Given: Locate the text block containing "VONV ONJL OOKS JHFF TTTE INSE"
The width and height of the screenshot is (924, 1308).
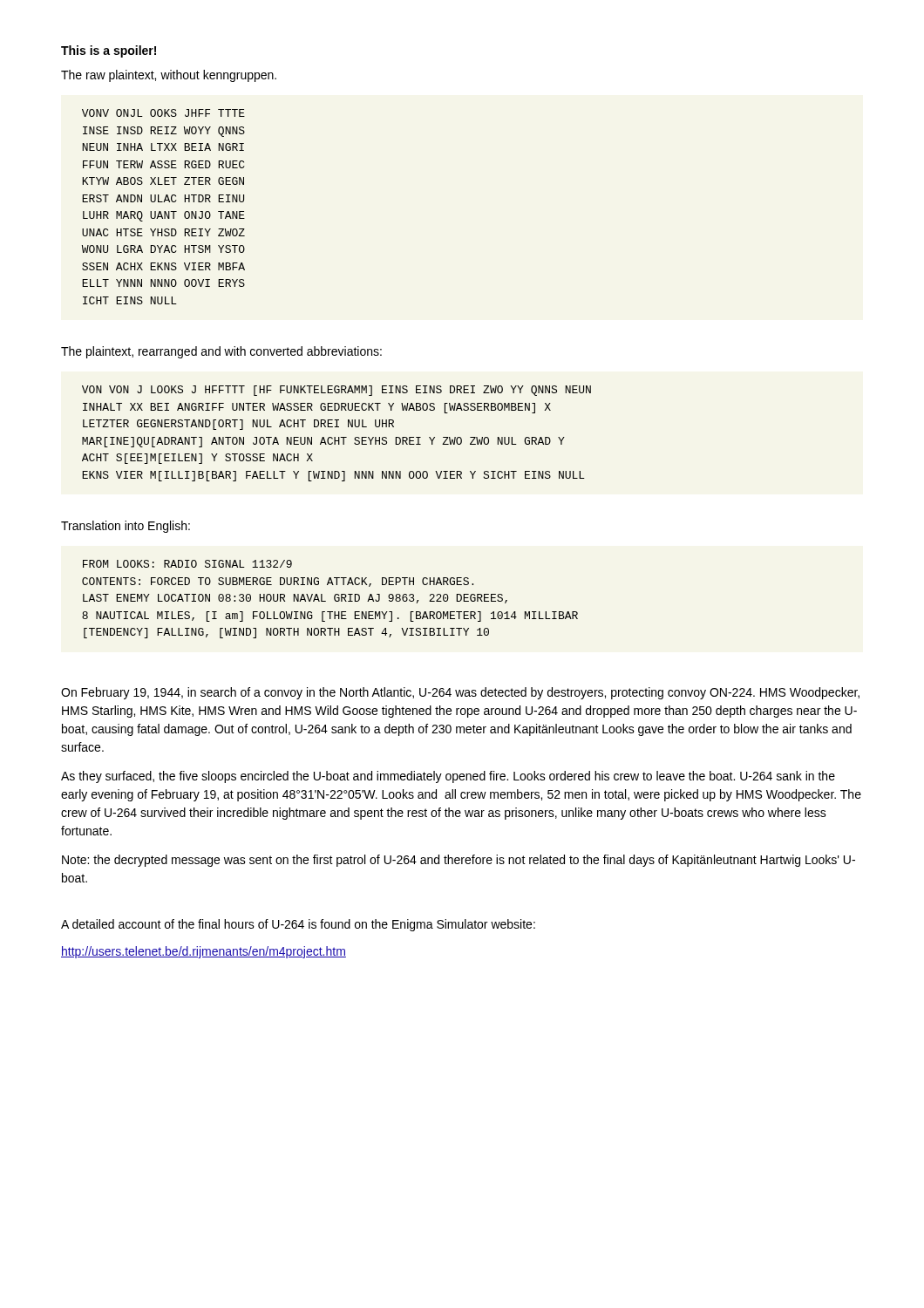Looking at the screenshot, I should (x=160, y=207).
